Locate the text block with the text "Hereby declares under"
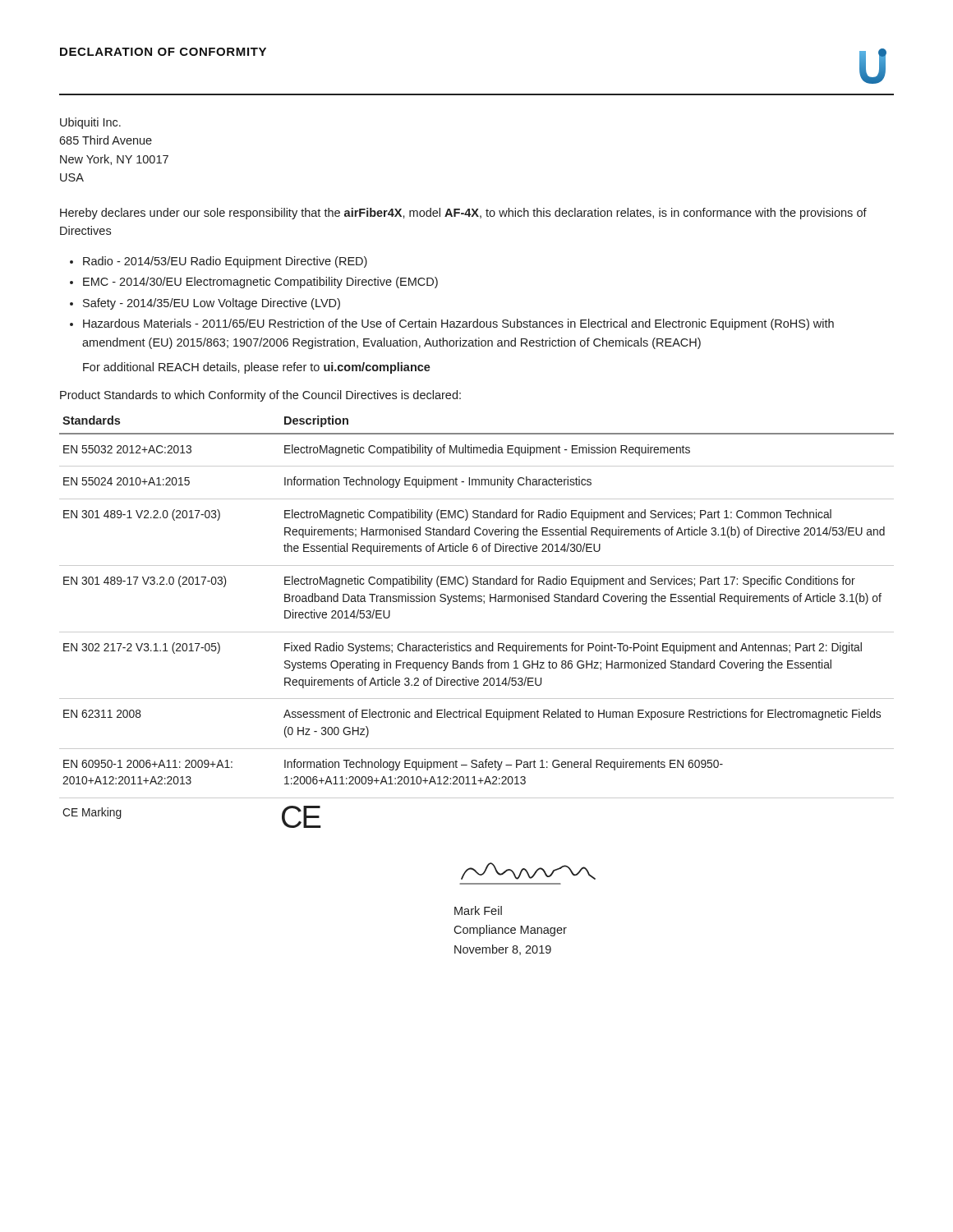This screenshot has height=1232, width=953. point(463,222)
